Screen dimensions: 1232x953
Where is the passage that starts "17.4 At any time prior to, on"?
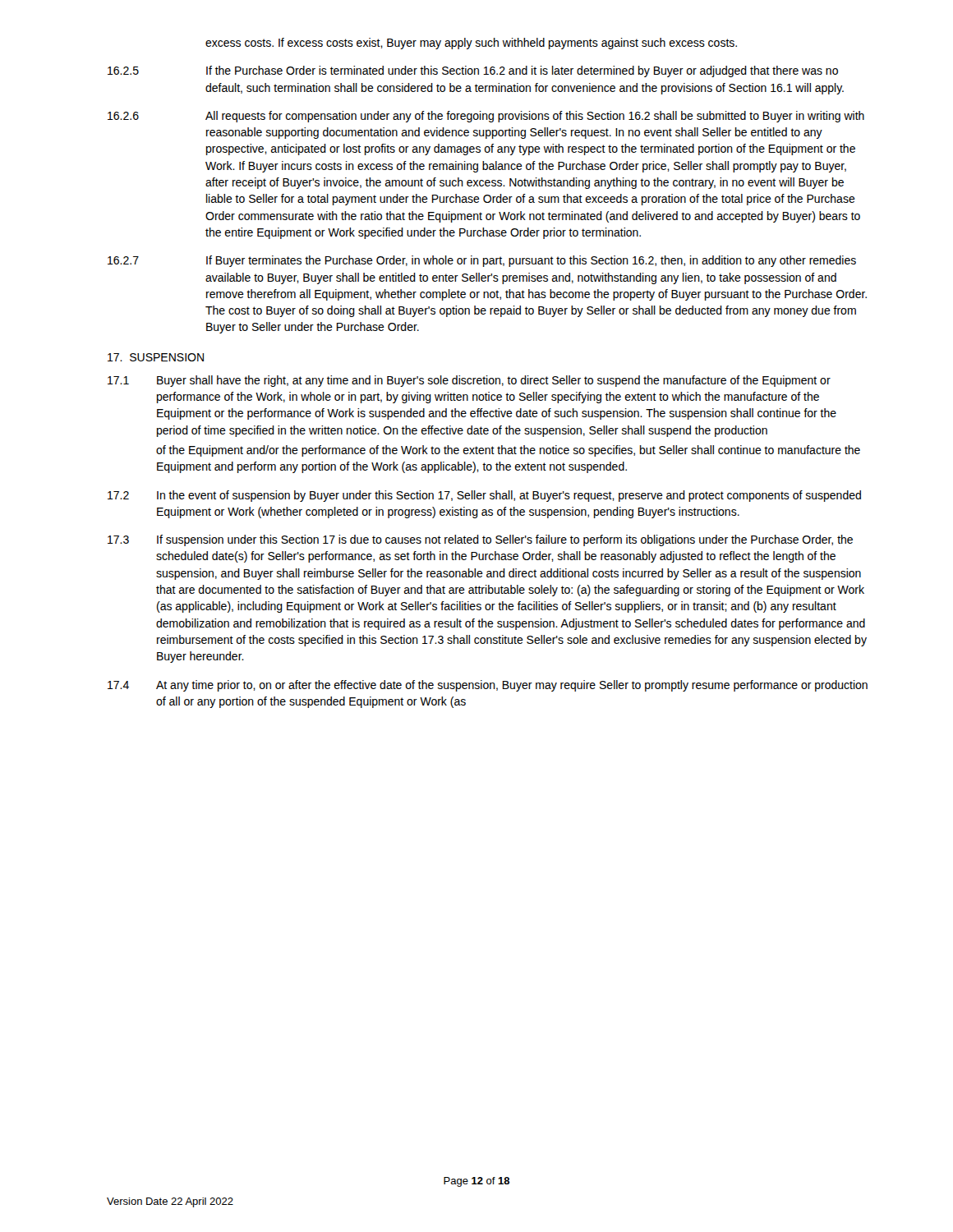pyautogui.click(x=489, y=693)
